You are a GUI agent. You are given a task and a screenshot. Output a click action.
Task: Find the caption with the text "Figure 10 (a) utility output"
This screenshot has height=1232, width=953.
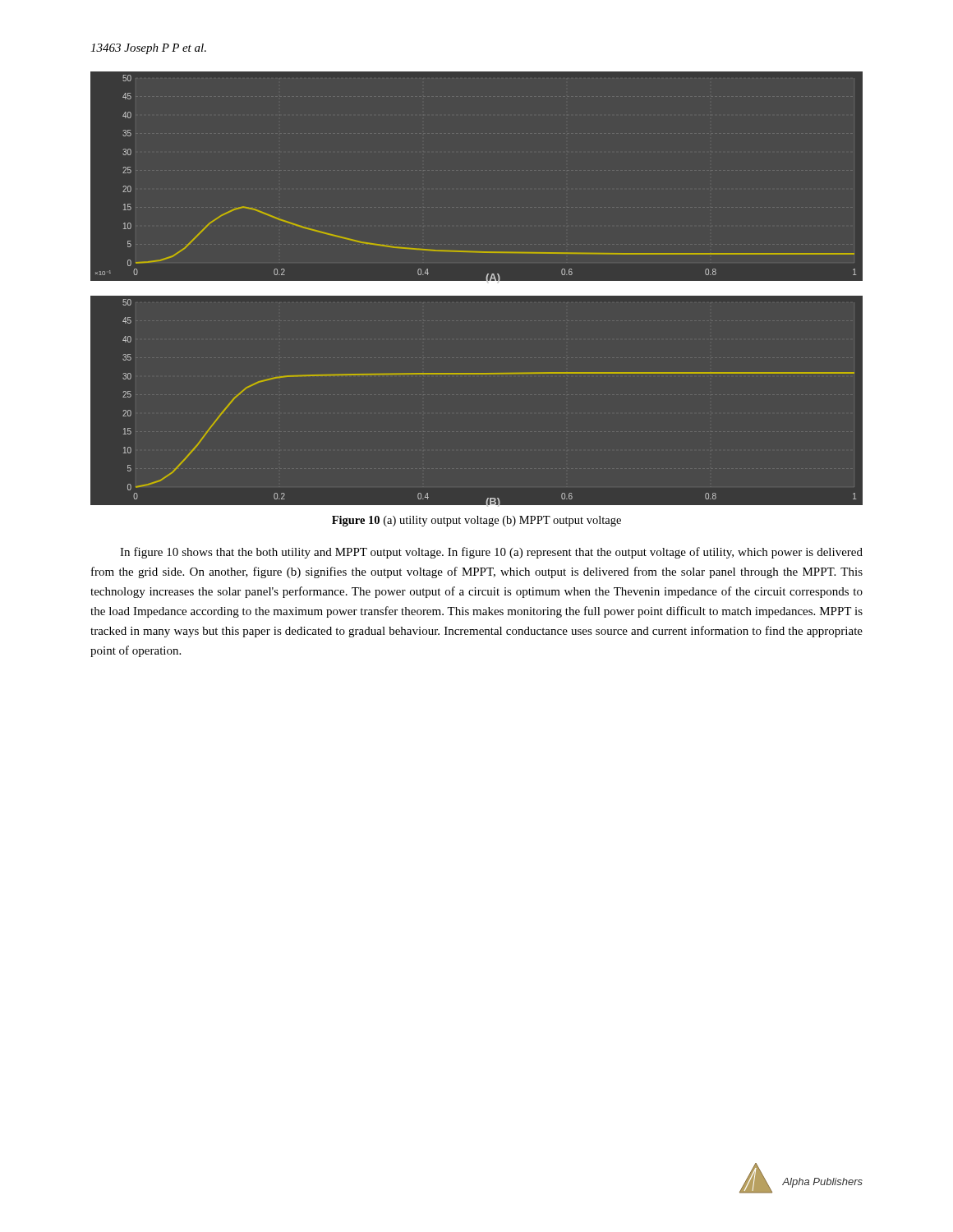click(476, 520)
